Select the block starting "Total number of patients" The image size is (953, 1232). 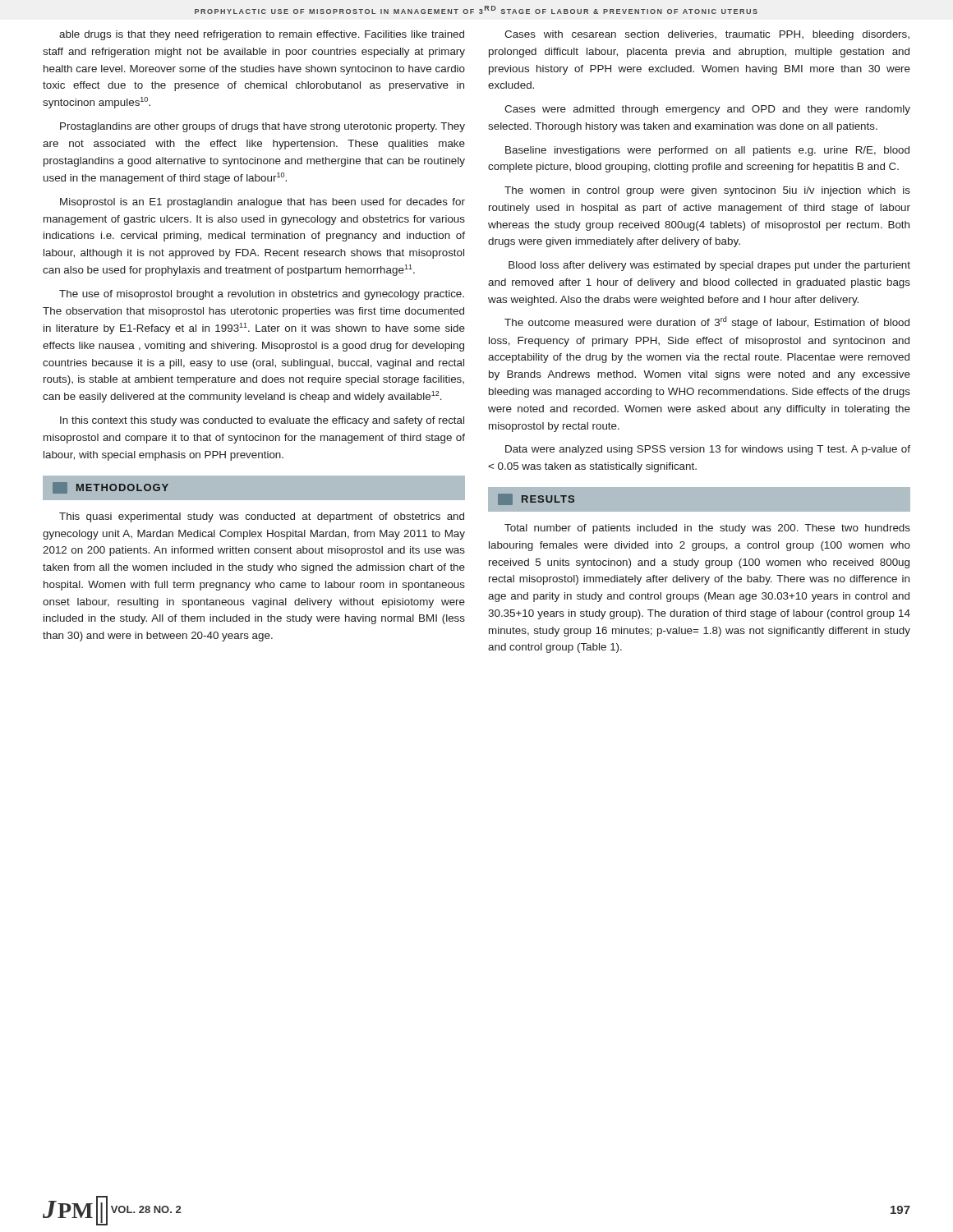point(699,587)
